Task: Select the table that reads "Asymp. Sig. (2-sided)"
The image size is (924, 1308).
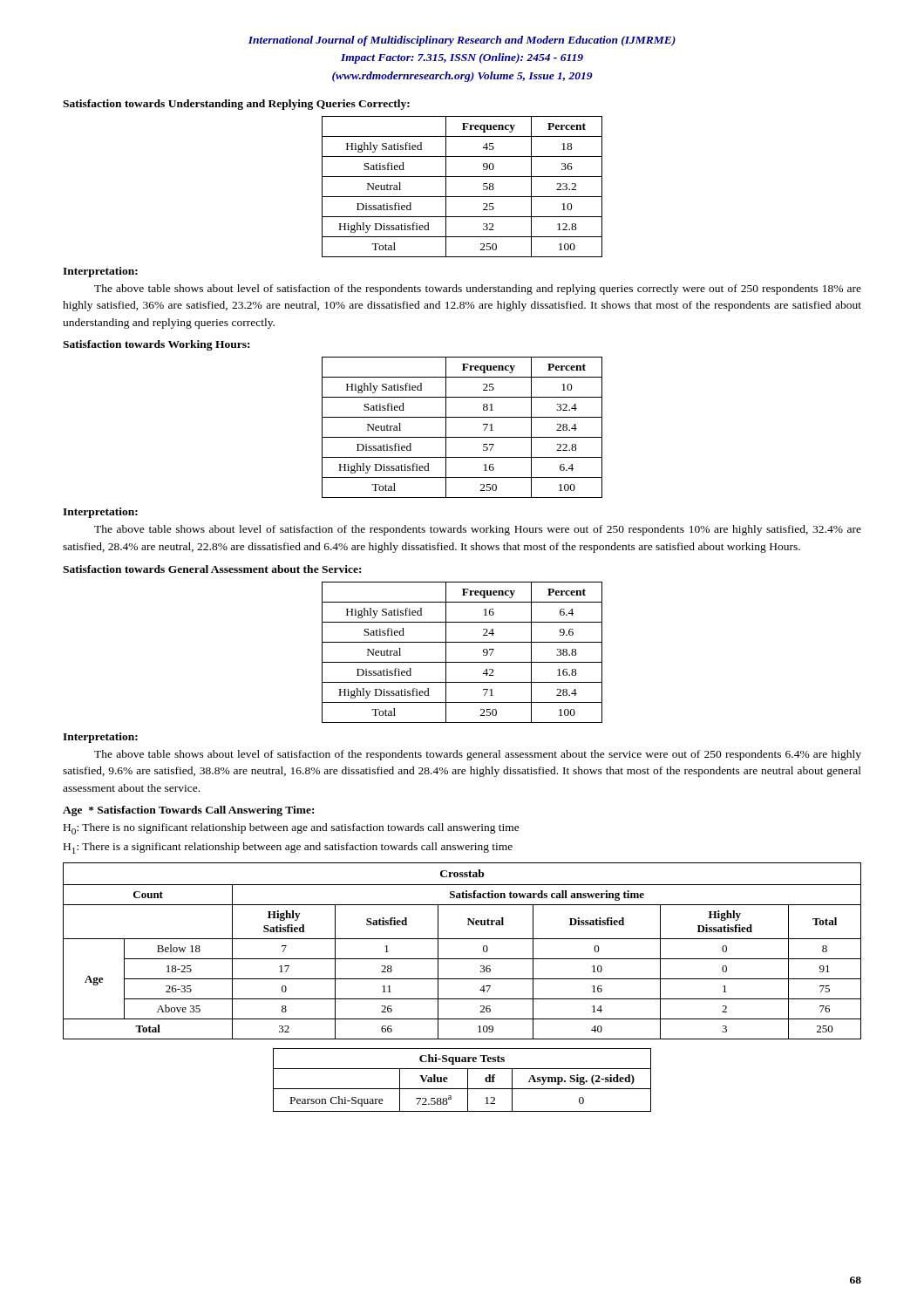Action: point(462,1080)
